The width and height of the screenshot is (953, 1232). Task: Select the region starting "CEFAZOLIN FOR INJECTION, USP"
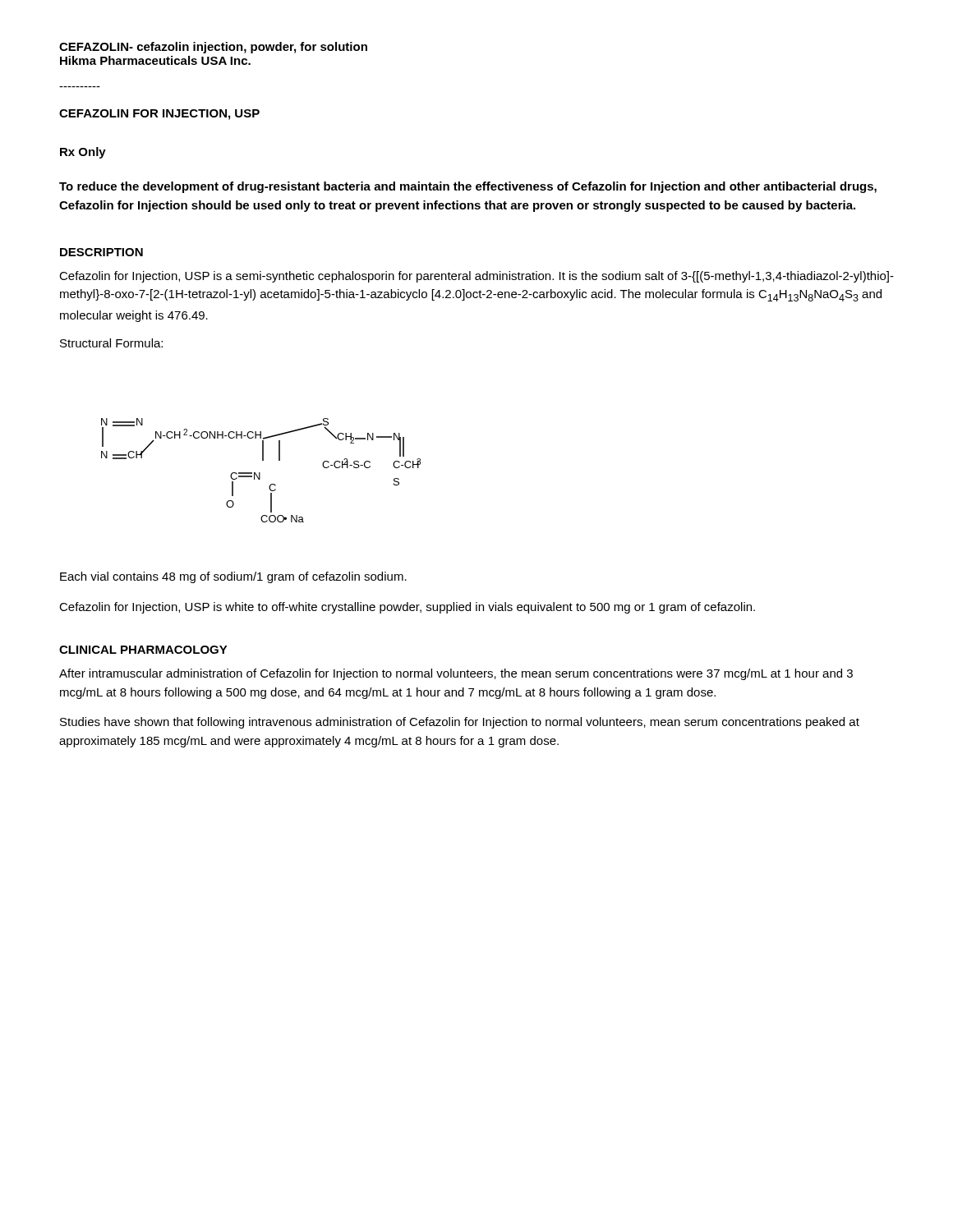[159, 113]
